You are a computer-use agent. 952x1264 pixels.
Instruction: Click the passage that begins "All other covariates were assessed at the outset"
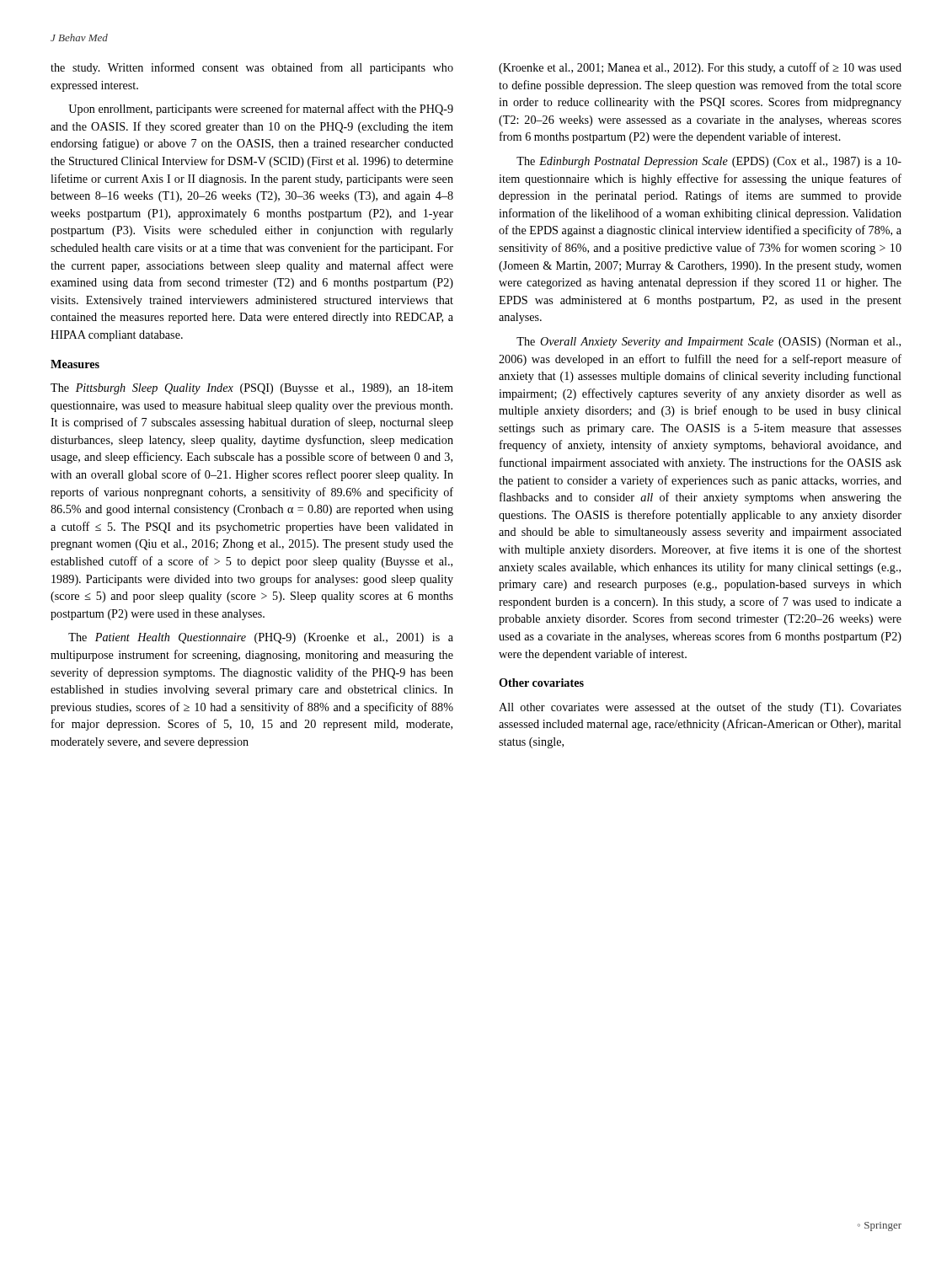tap(700, 724)
